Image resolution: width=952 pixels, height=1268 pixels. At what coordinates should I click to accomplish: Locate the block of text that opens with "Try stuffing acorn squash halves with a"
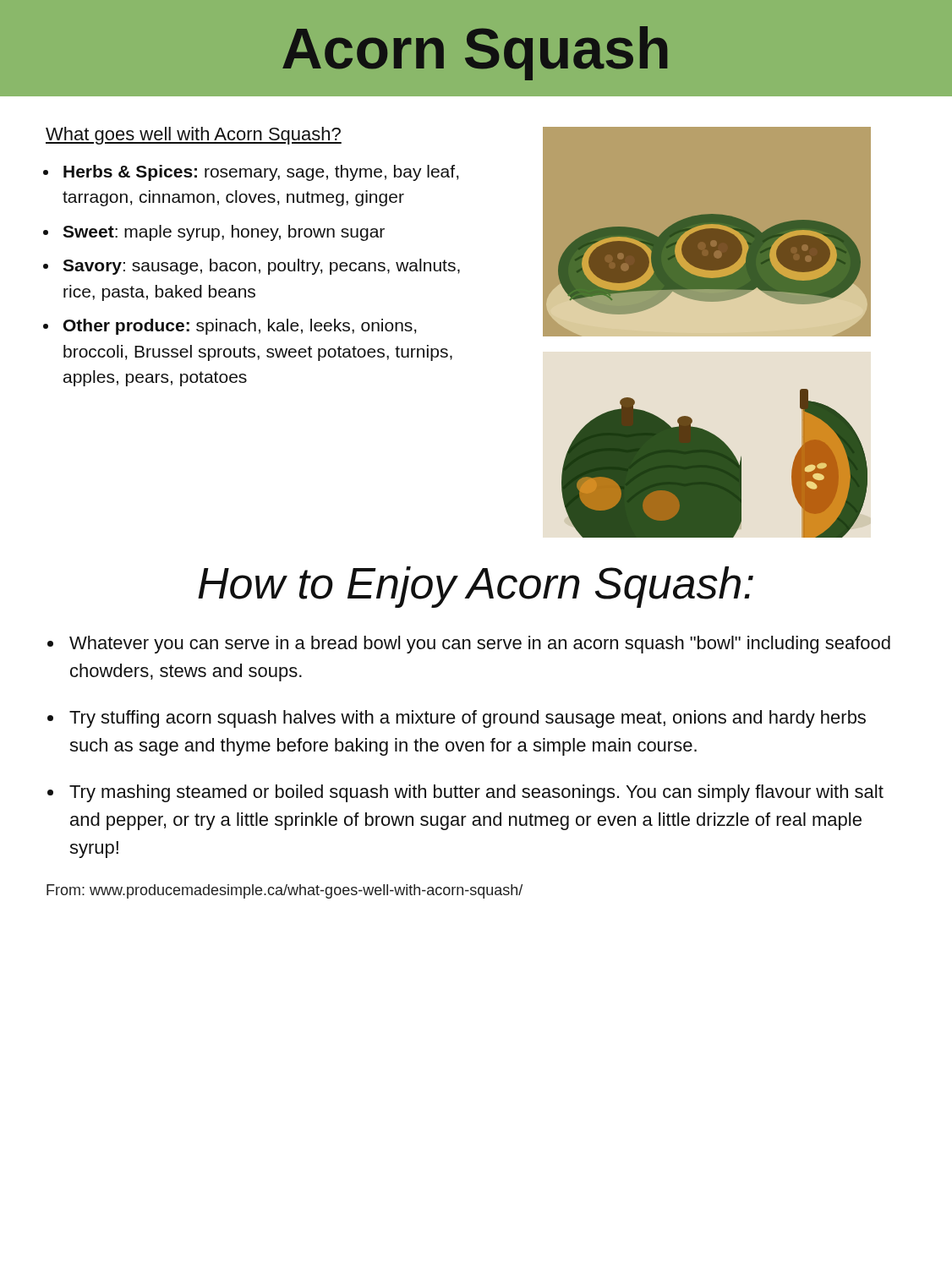(x=468, y=731)
